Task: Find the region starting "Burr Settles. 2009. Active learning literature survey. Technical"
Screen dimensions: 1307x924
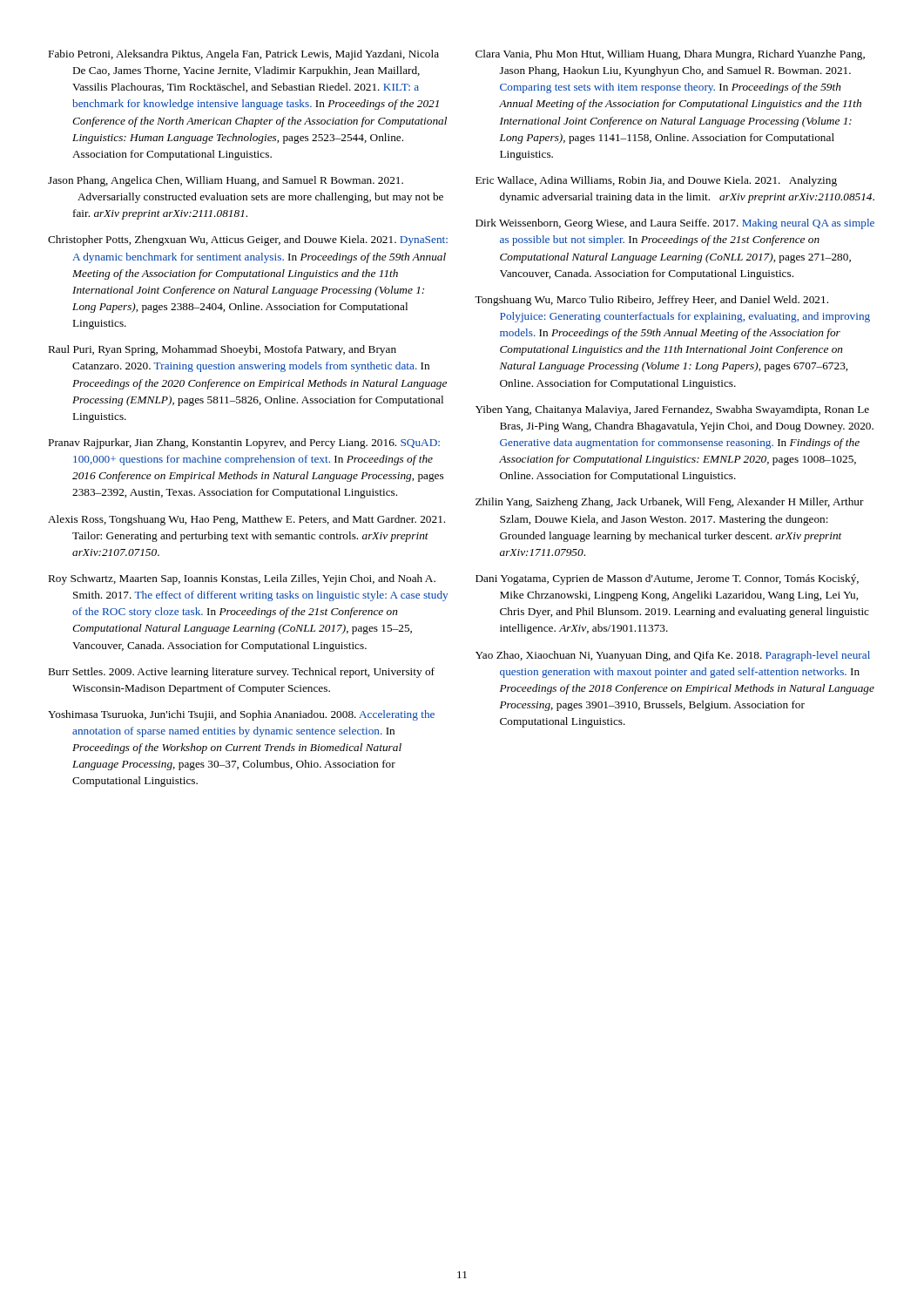Action: (241, 679)
